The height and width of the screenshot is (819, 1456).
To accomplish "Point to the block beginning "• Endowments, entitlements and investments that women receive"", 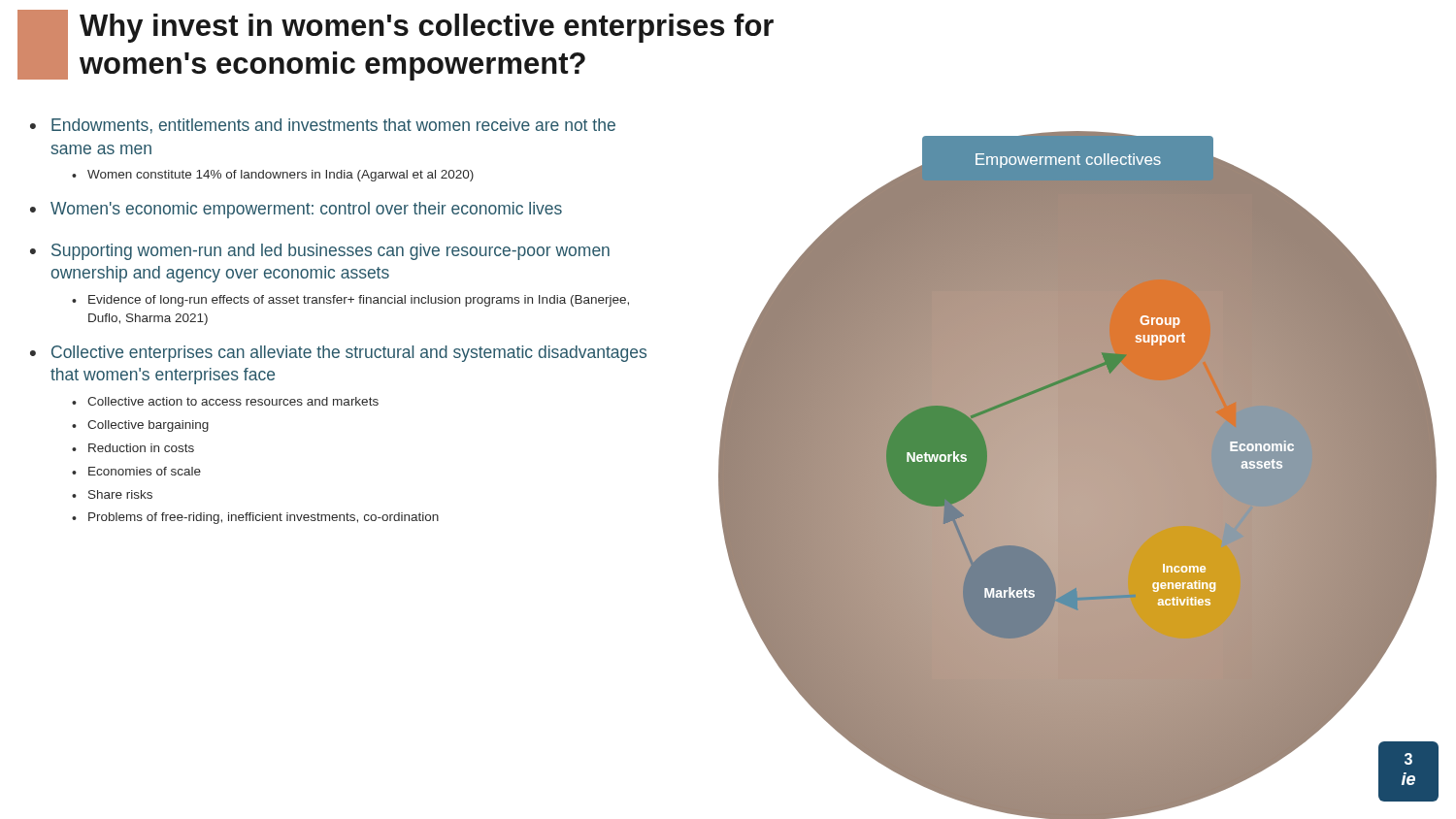I will (x=345, y=137).
